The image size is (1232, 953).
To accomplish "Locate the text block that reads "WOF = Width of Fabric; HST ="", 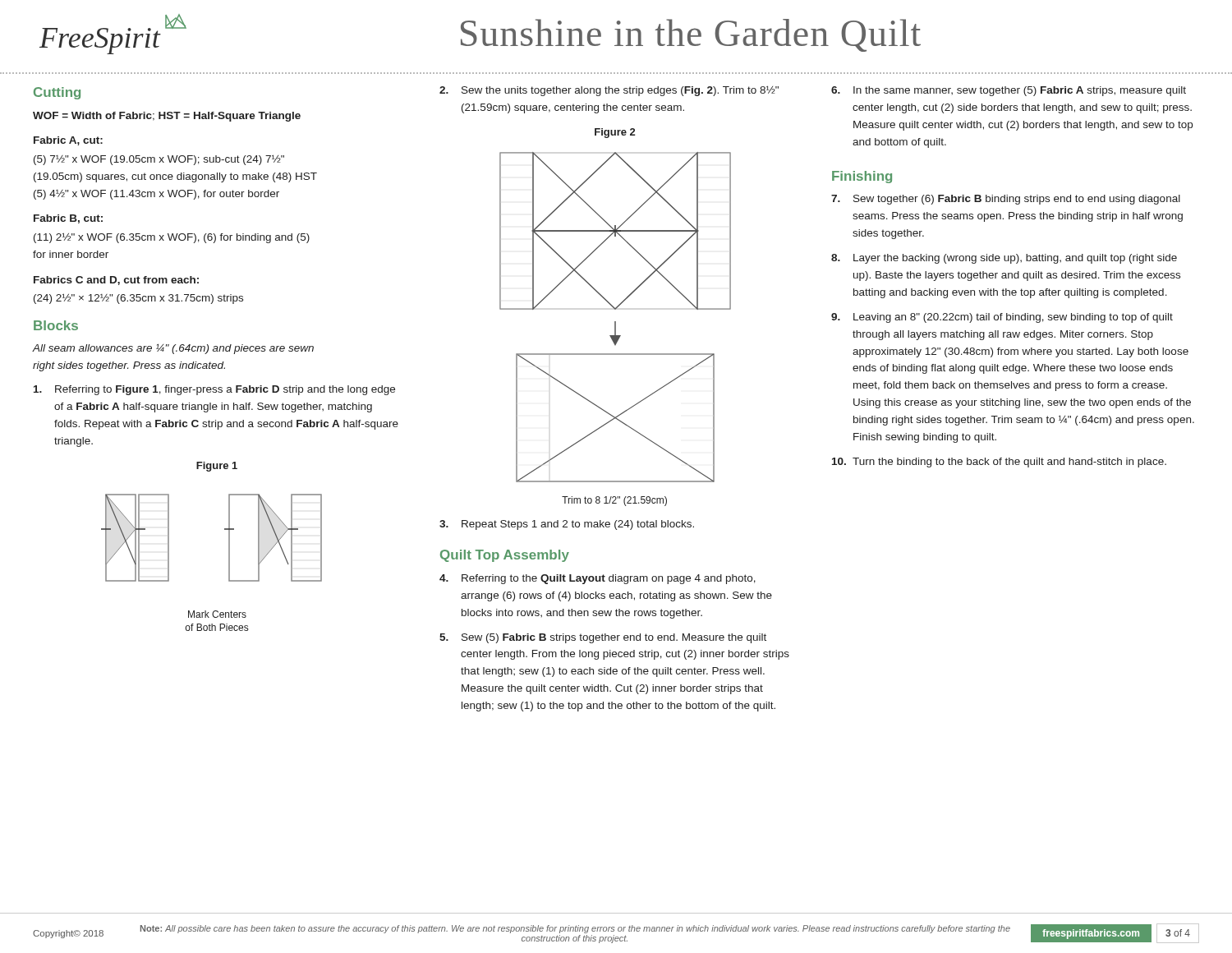I will [217, 116].
